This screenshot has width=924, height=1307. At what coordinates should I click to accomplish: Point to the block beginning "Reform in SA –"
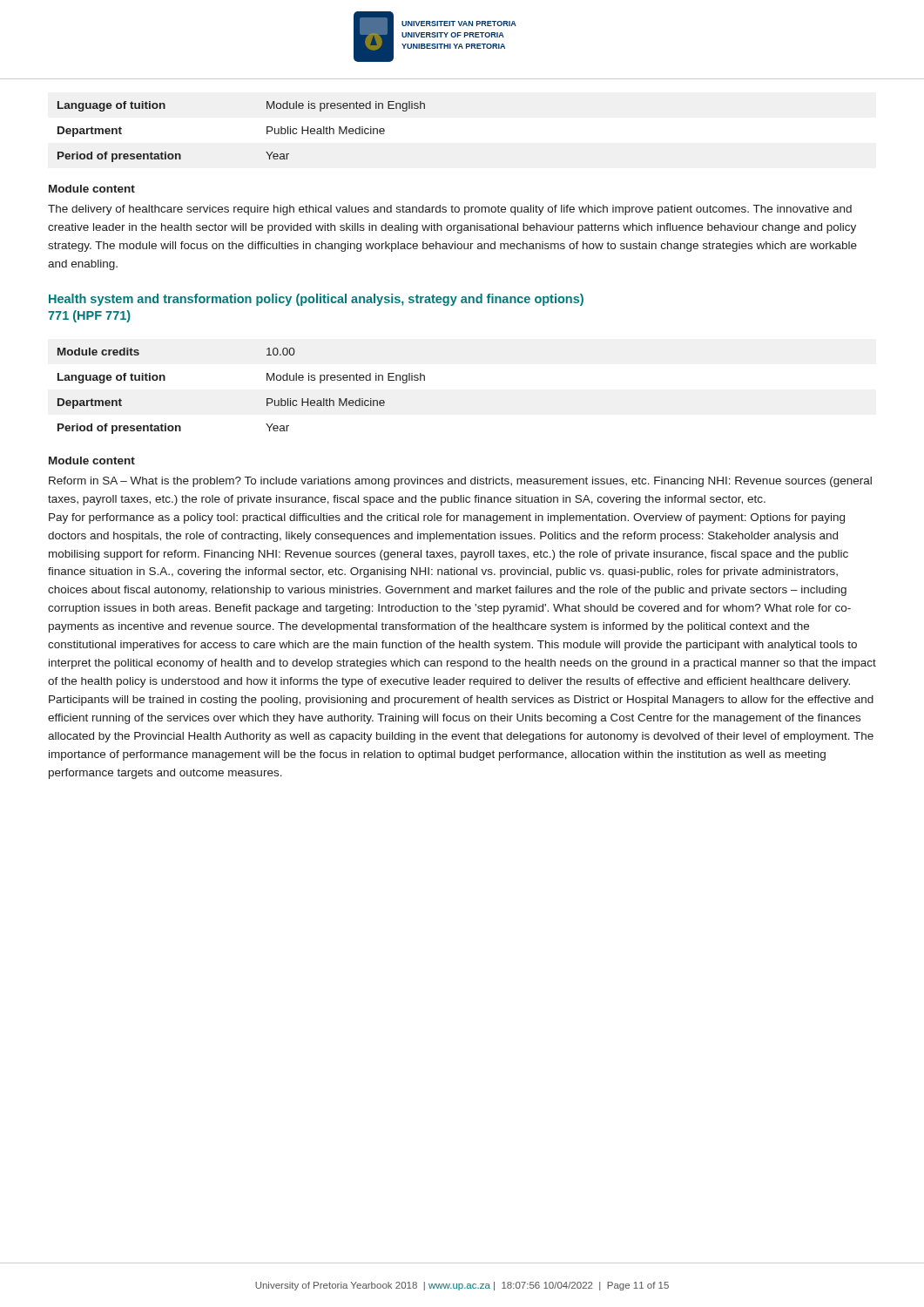coord(462,626)
